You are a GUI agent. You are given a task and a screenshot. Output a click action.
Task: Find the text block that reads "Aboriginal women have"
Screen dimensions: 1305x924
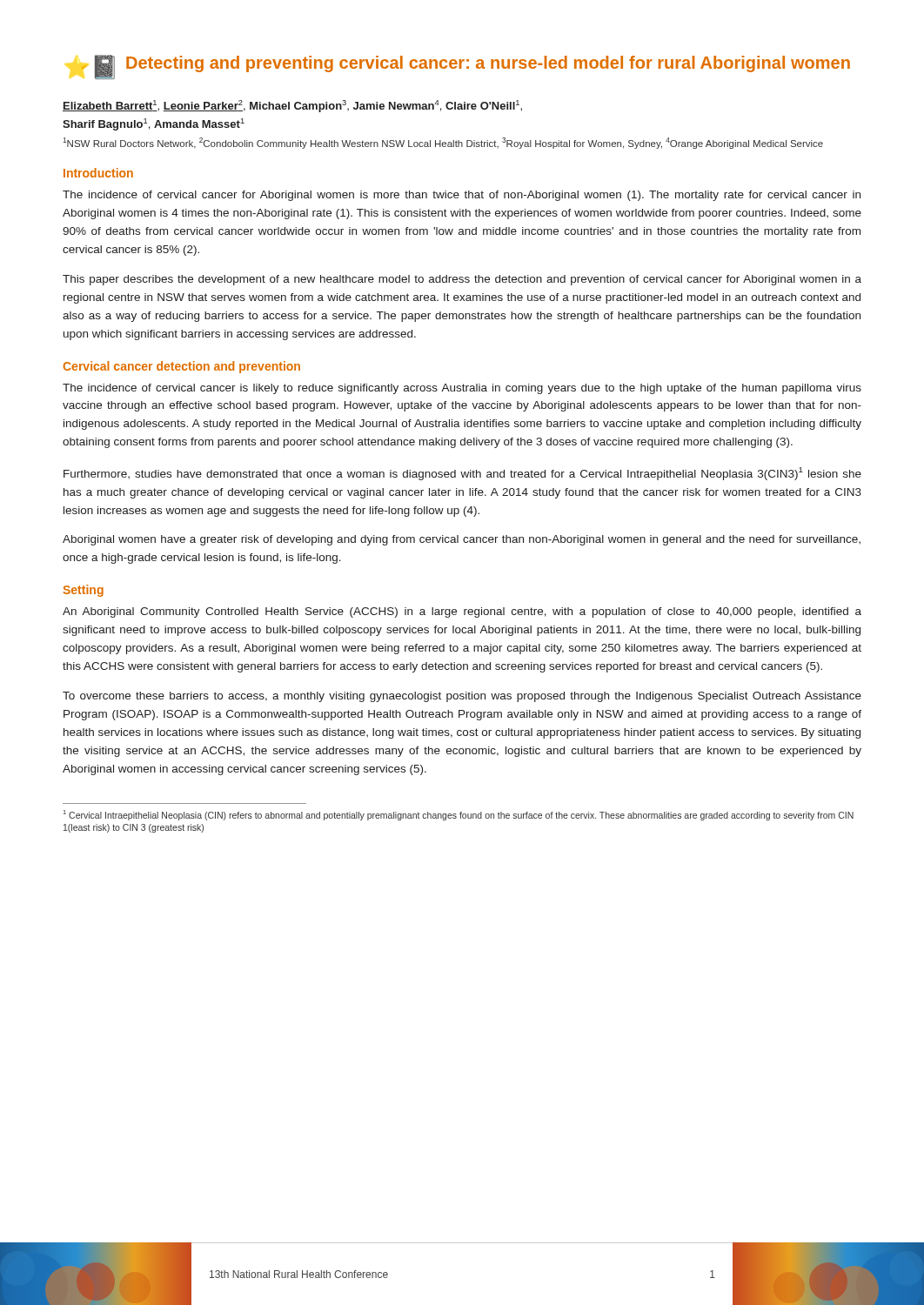(462, 548)
